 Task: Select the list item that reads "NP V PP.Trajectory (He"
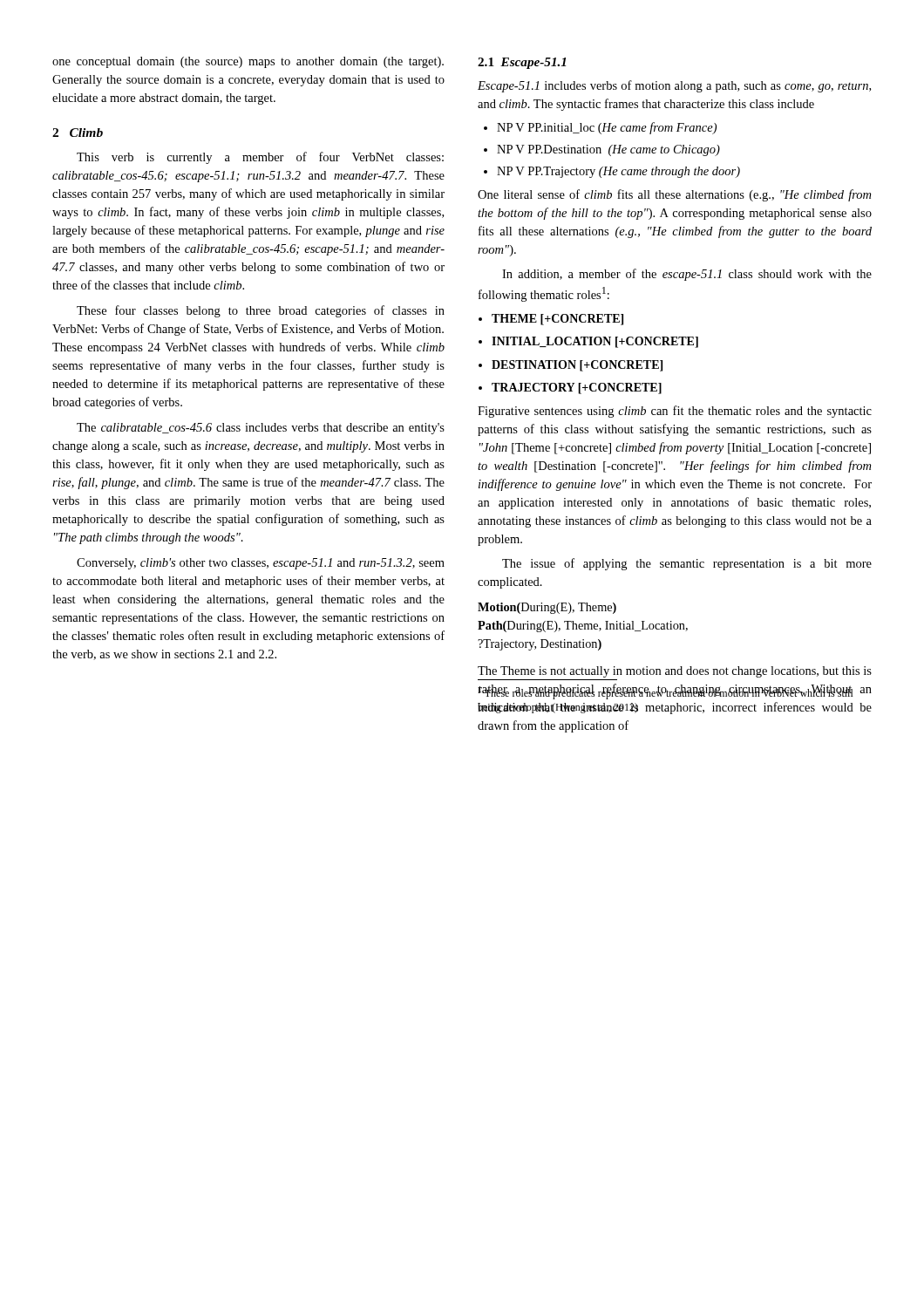pos(684,171)
